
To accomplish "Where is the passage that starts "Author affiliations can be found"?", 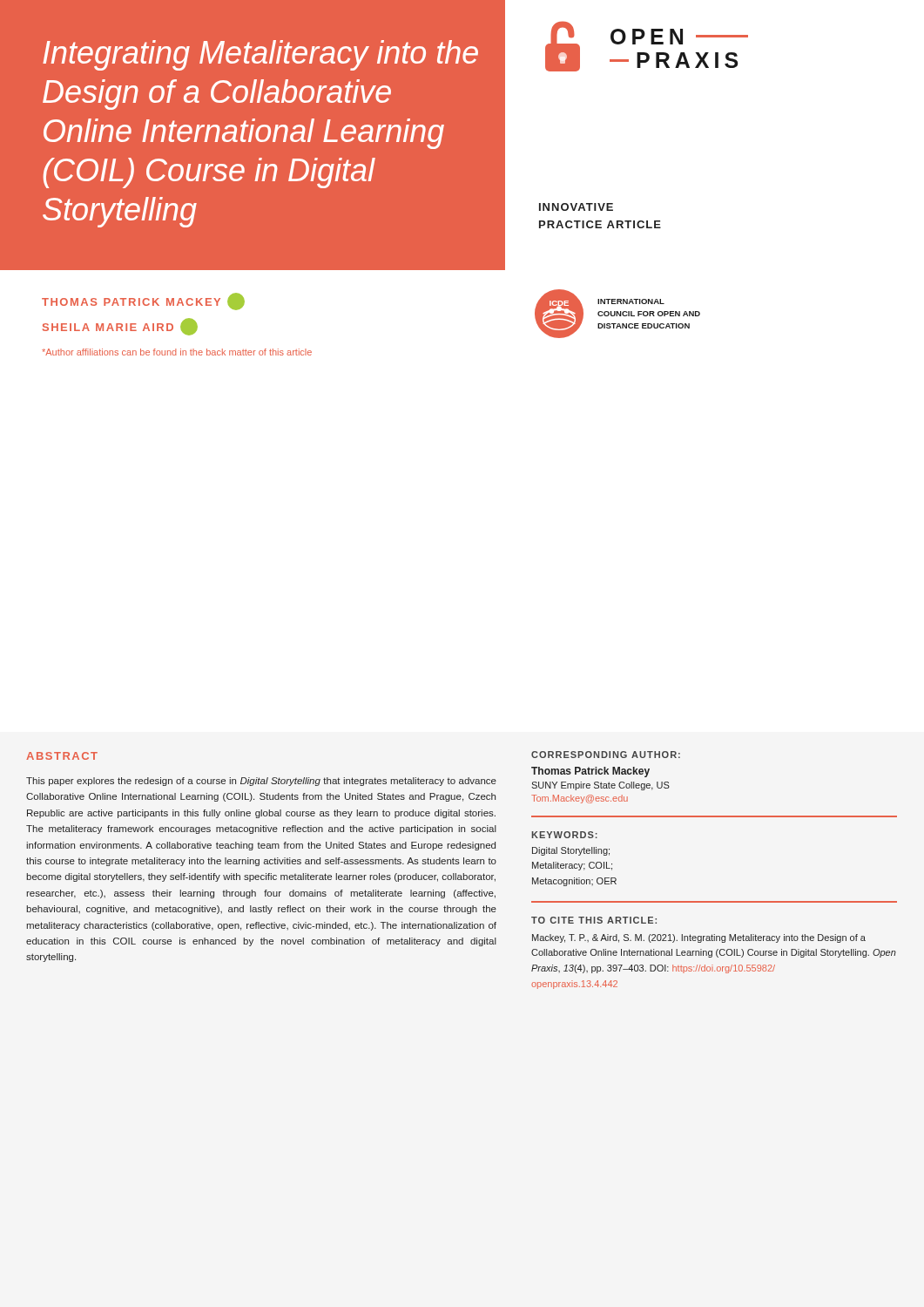I will (177, 352).
